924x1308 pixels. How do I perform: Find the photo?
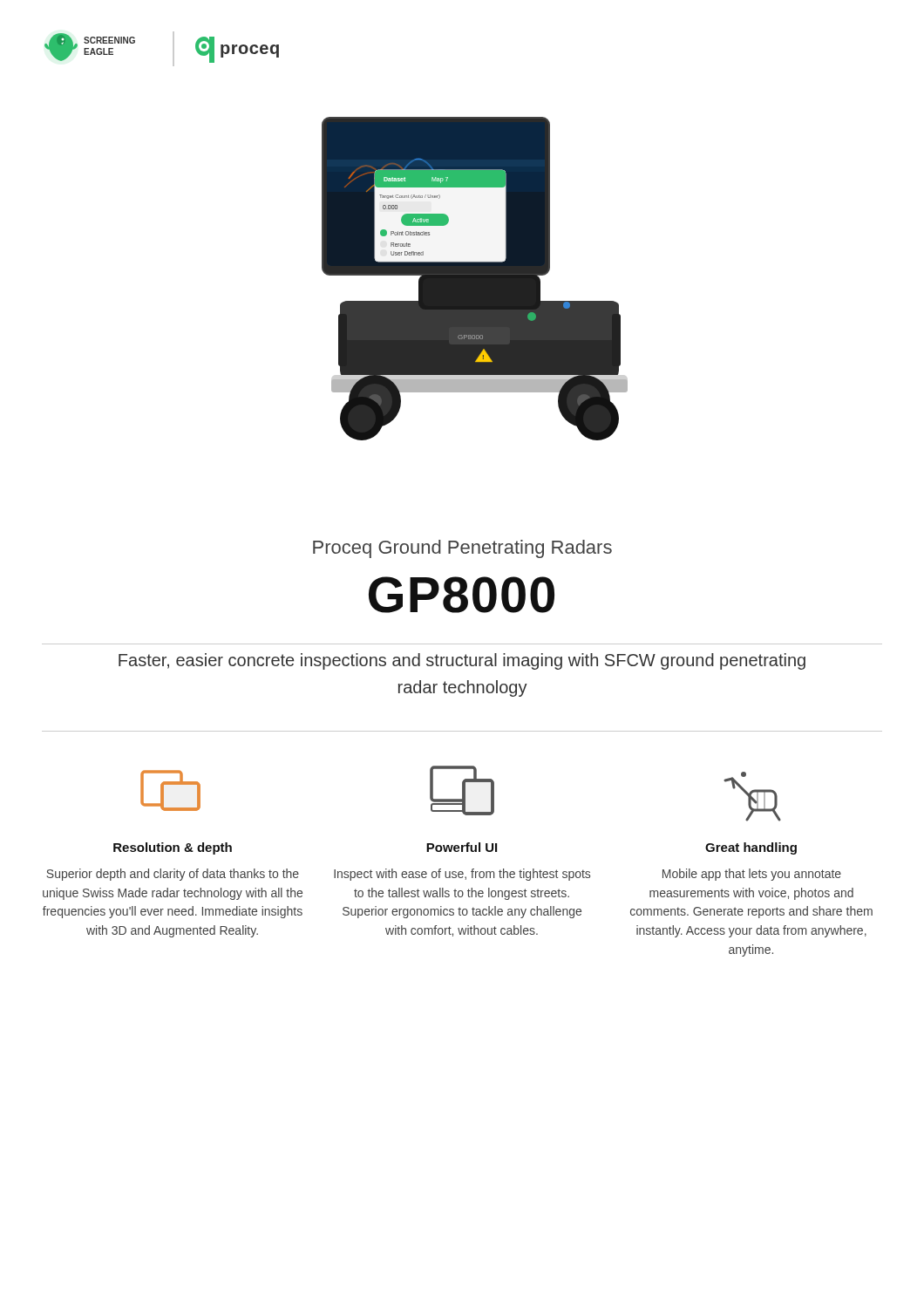[462, 294]
